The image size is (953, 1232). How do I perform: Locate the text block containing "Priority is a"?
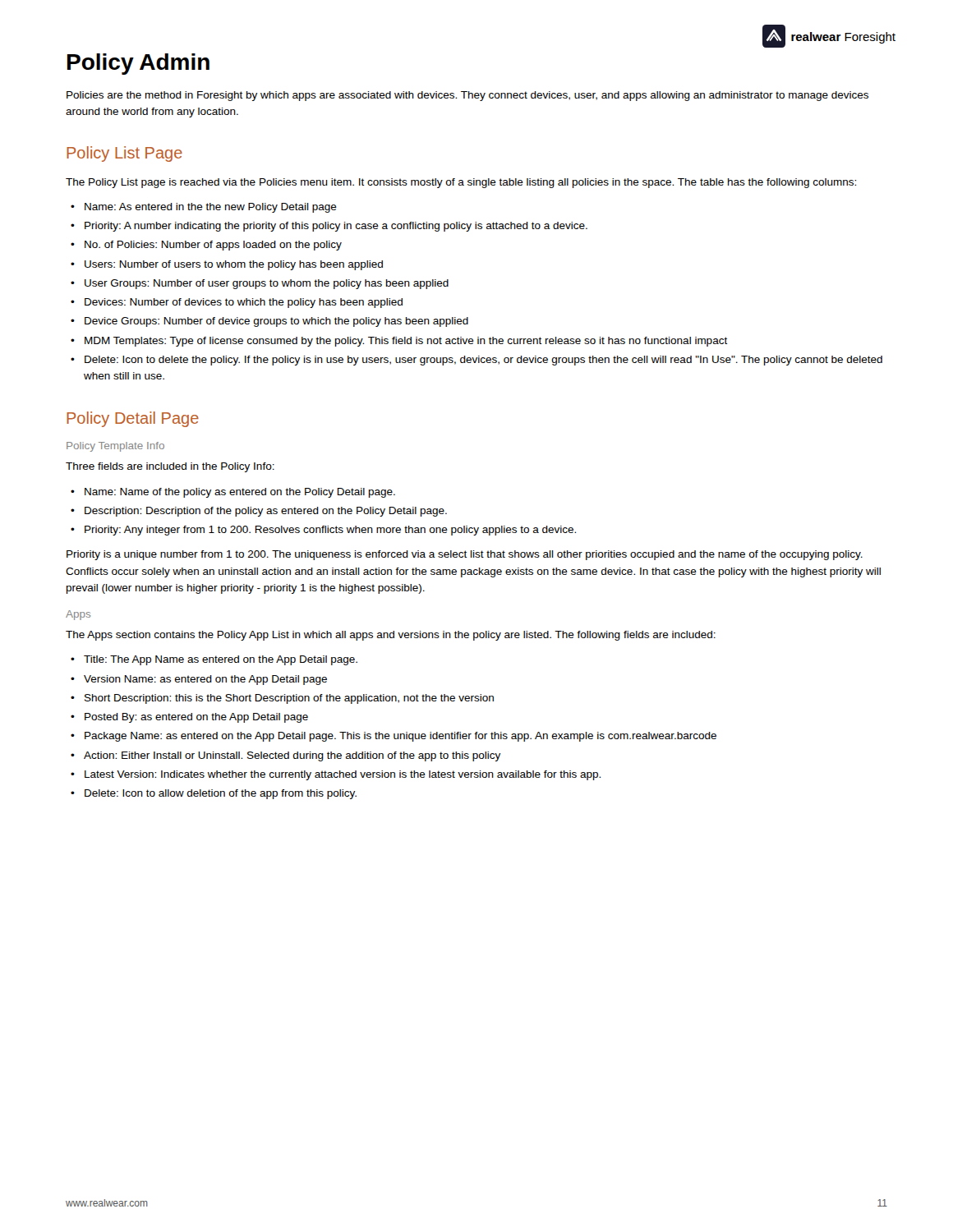coord(474,571)
